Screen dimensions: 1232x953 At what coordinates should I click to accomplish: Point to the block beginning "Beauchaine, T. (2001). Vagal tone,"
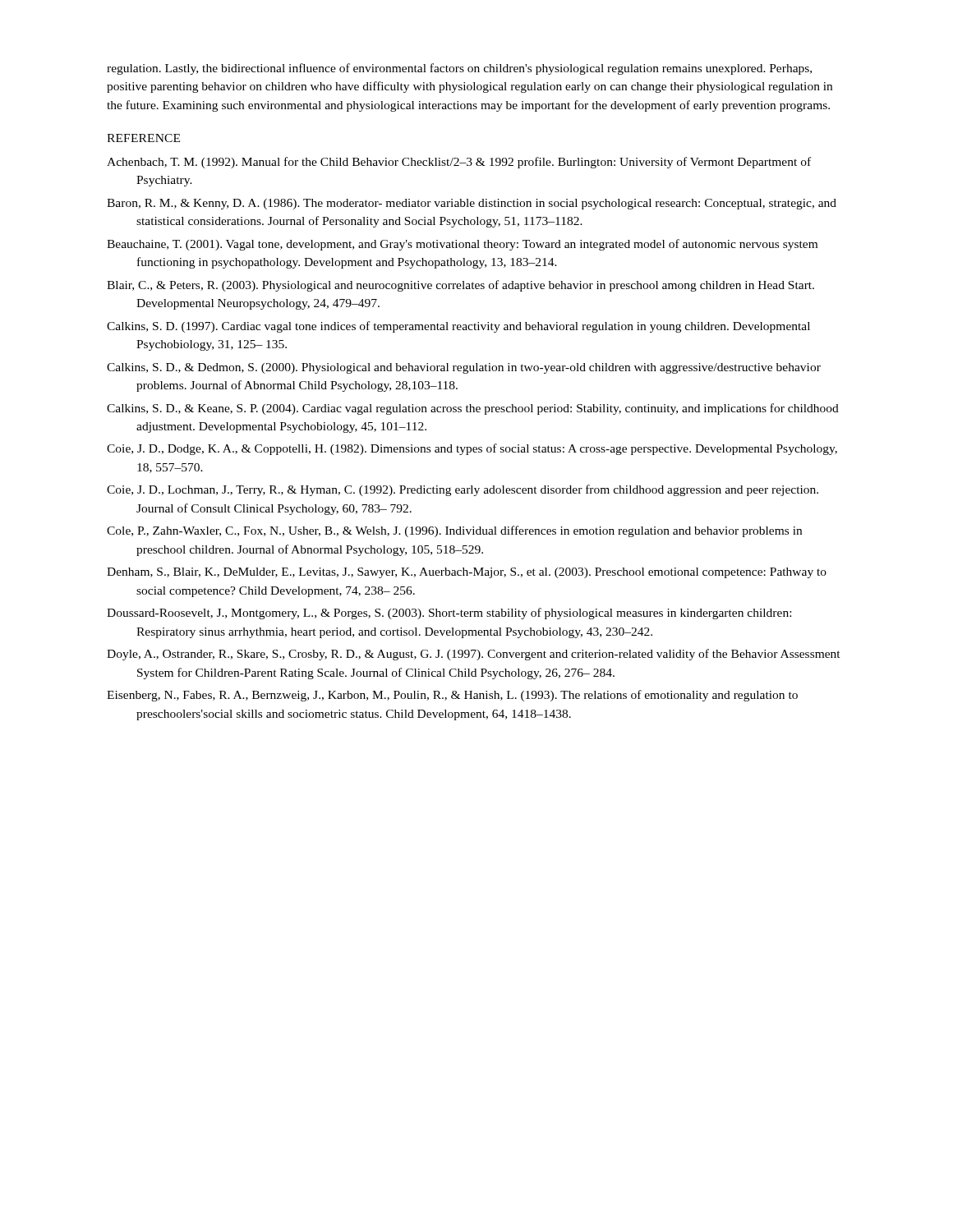click(x=462, y=252)
